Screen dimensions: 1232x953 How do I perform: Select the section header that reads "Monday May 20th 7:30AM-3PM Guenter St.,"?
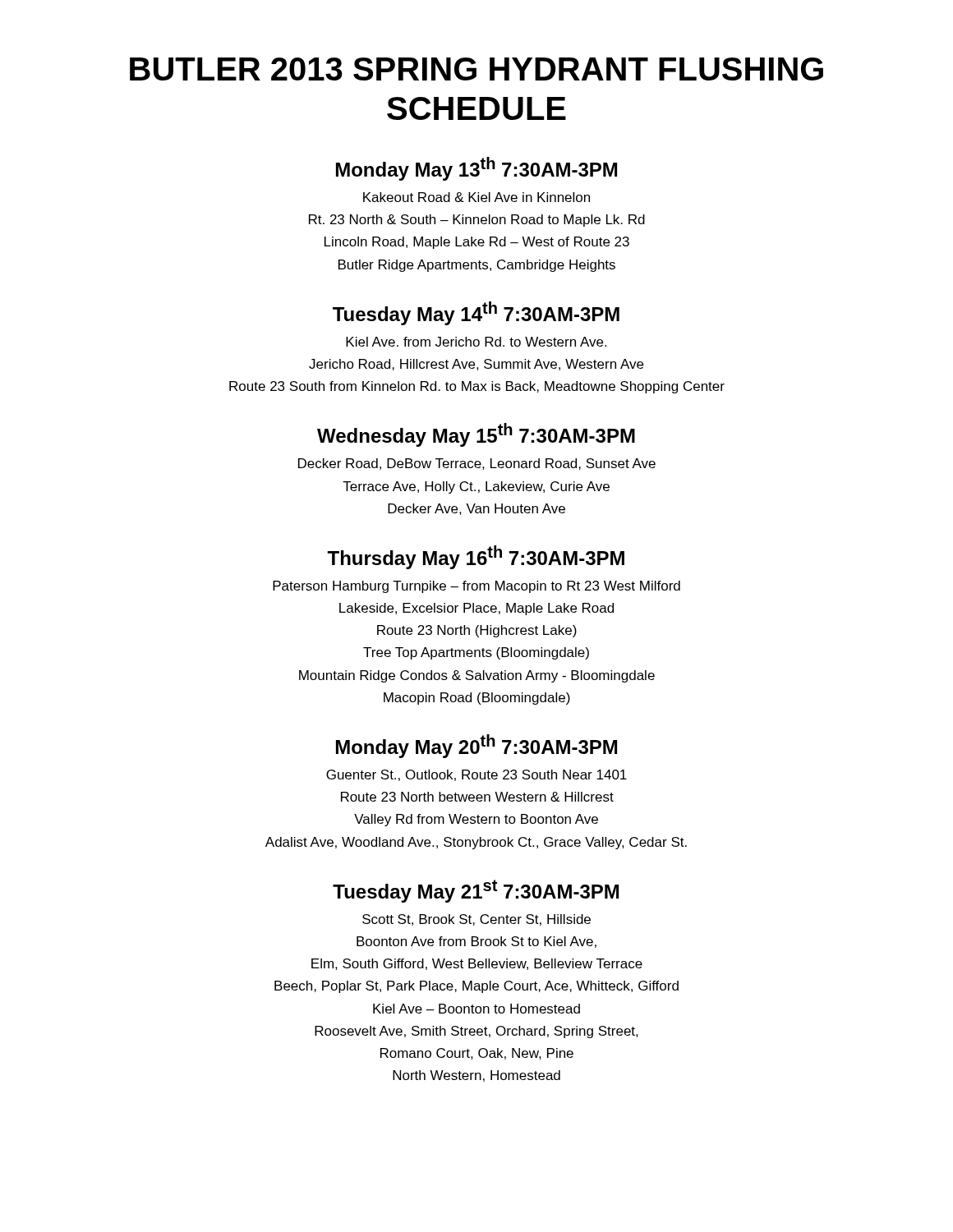tap(476, 792)
